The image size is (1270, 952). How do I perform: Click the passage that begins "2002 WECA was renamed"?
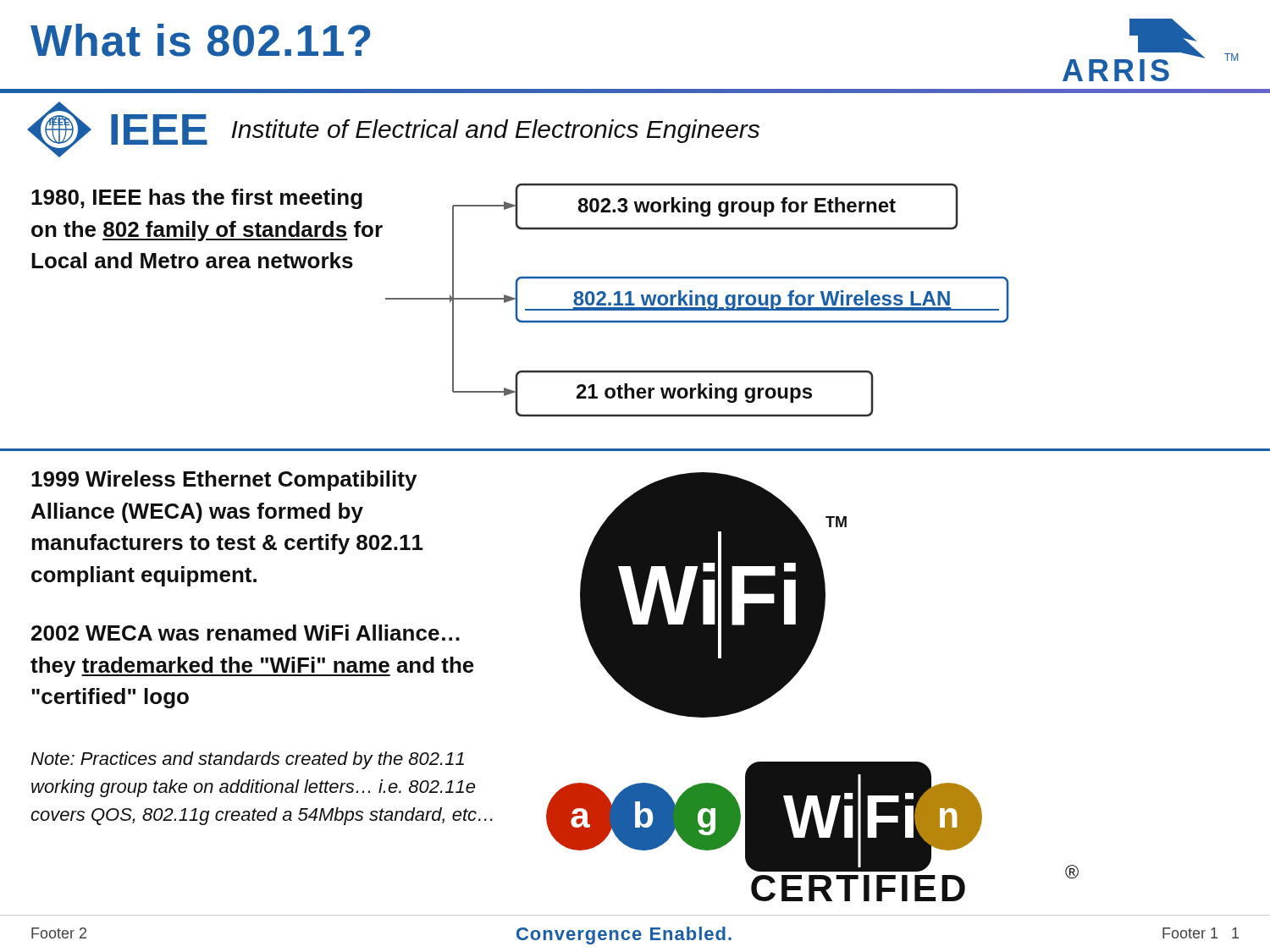pyautogui.click(x=252, y=665)
